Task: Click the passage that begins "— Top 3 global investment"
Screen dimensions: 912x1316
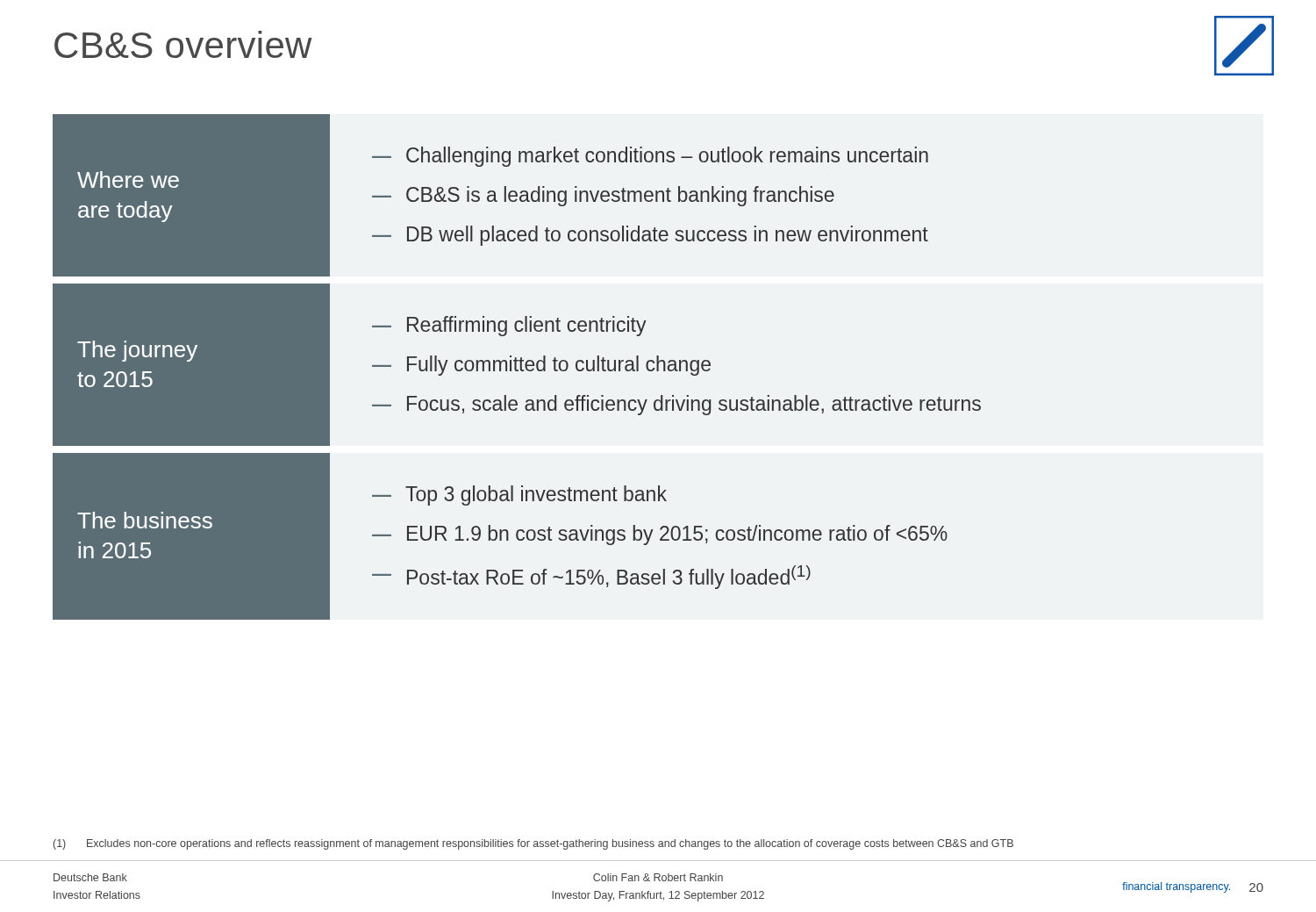Action: 519,495
